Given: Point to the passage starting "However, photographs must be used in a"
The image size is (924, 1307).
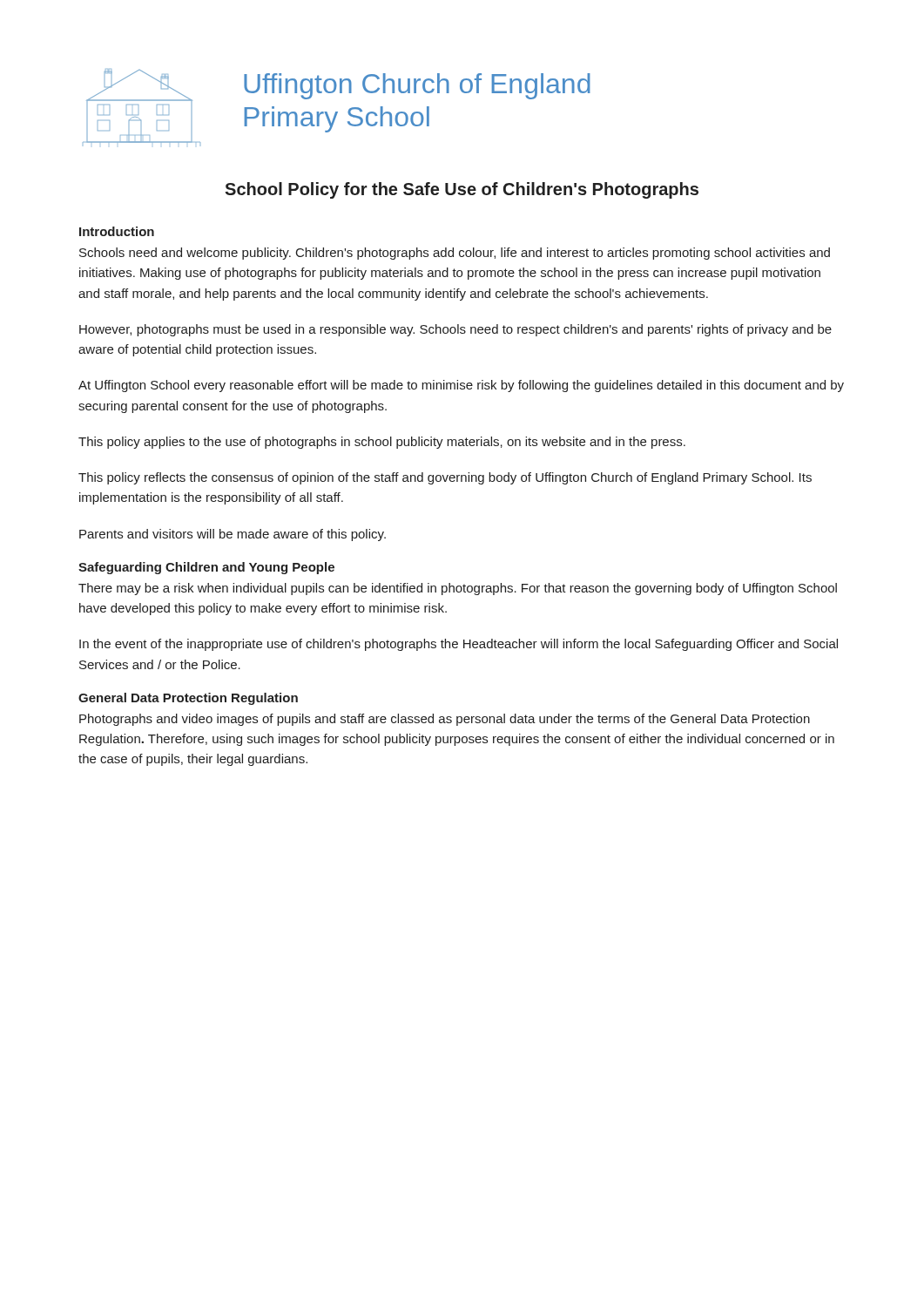Looking at the screenshot, I should pos(455,339).
